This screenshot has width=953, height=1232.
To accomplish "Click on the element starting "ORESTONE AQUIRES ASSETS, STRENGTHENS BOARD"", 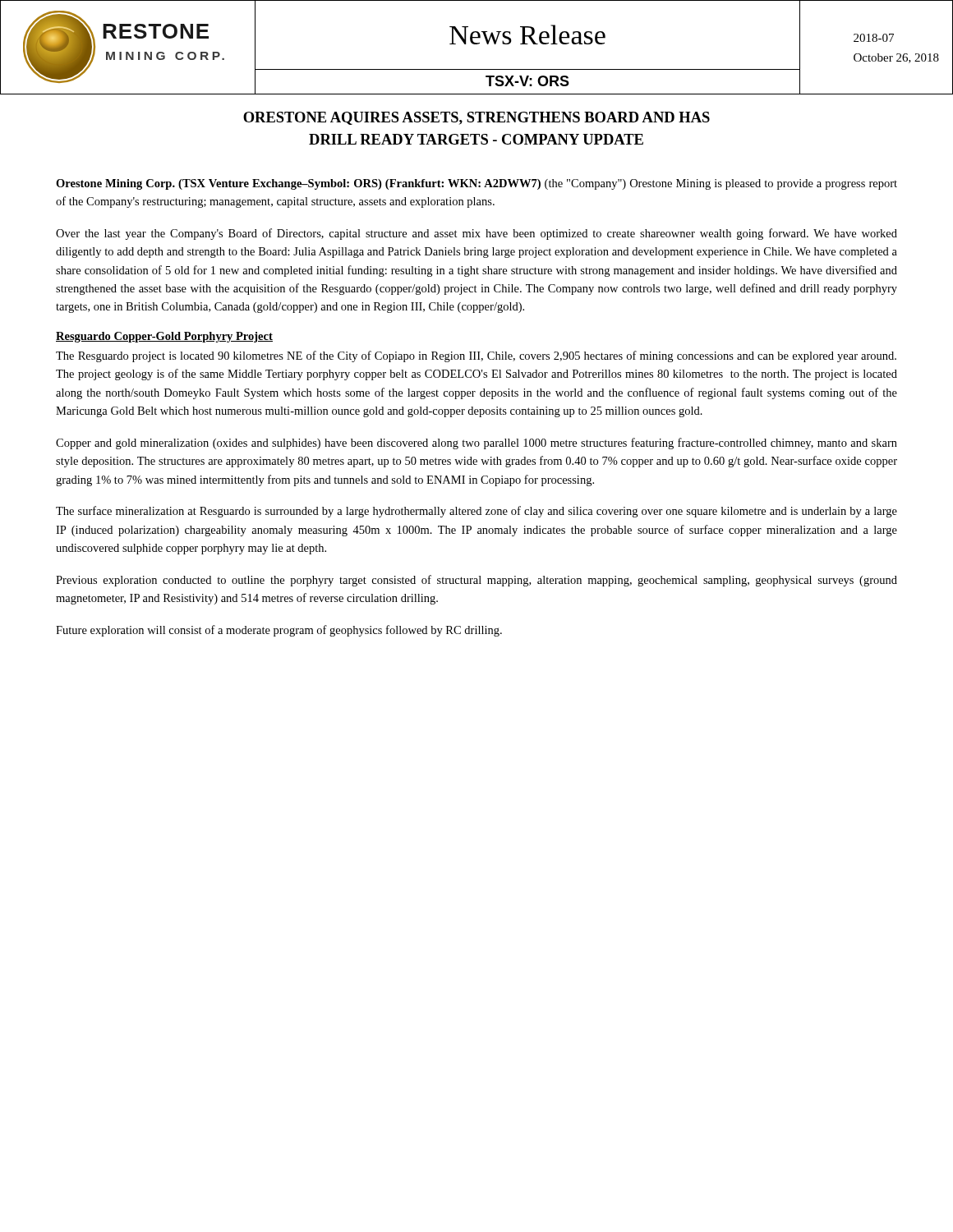I will tap(476, 128).
